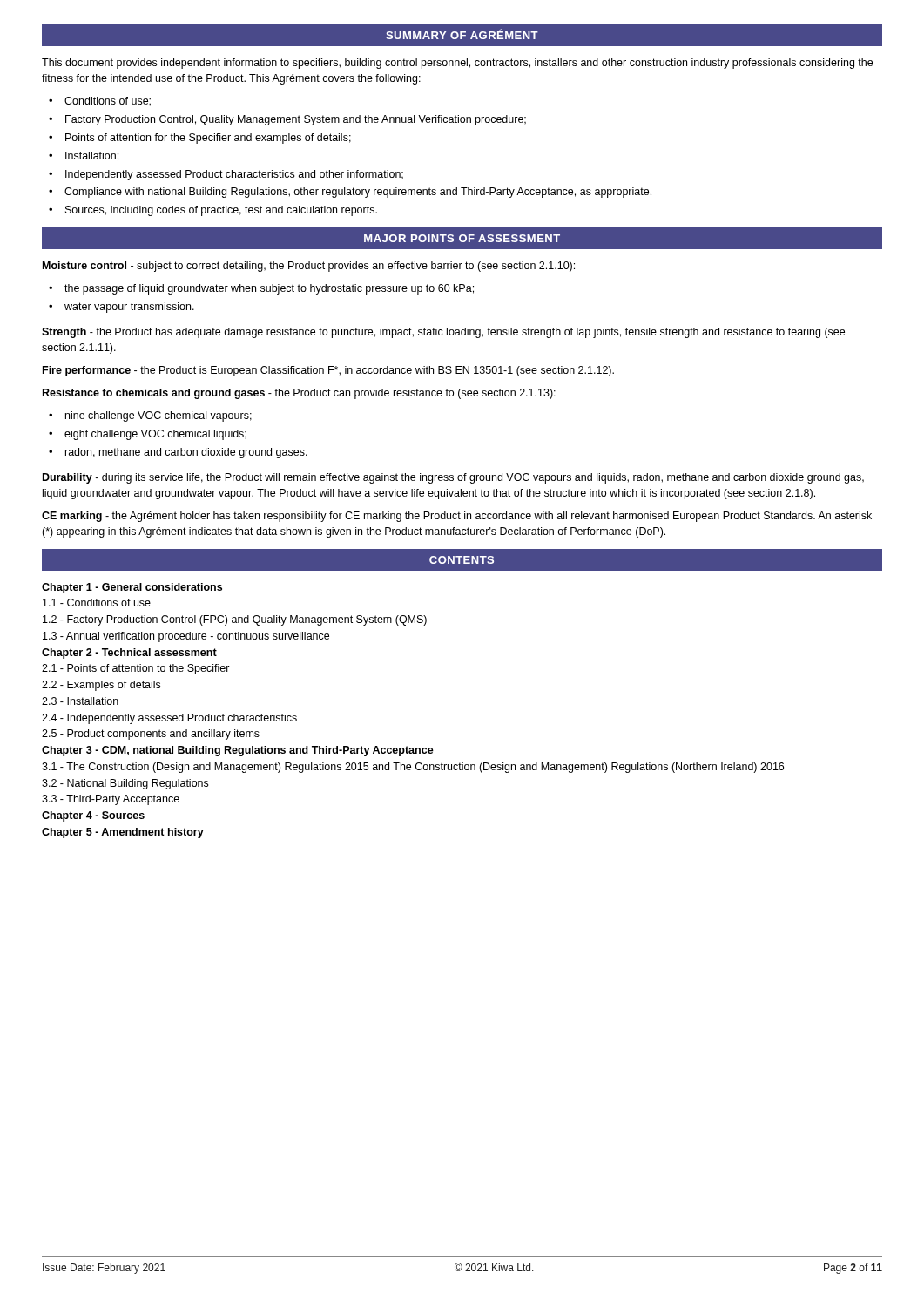This screenshot has width=924, height=1307.
Task: Navigate to the element starting "Strength - the Product has adequate damage"
Action: pyautogui.click(x=444, y=340)
